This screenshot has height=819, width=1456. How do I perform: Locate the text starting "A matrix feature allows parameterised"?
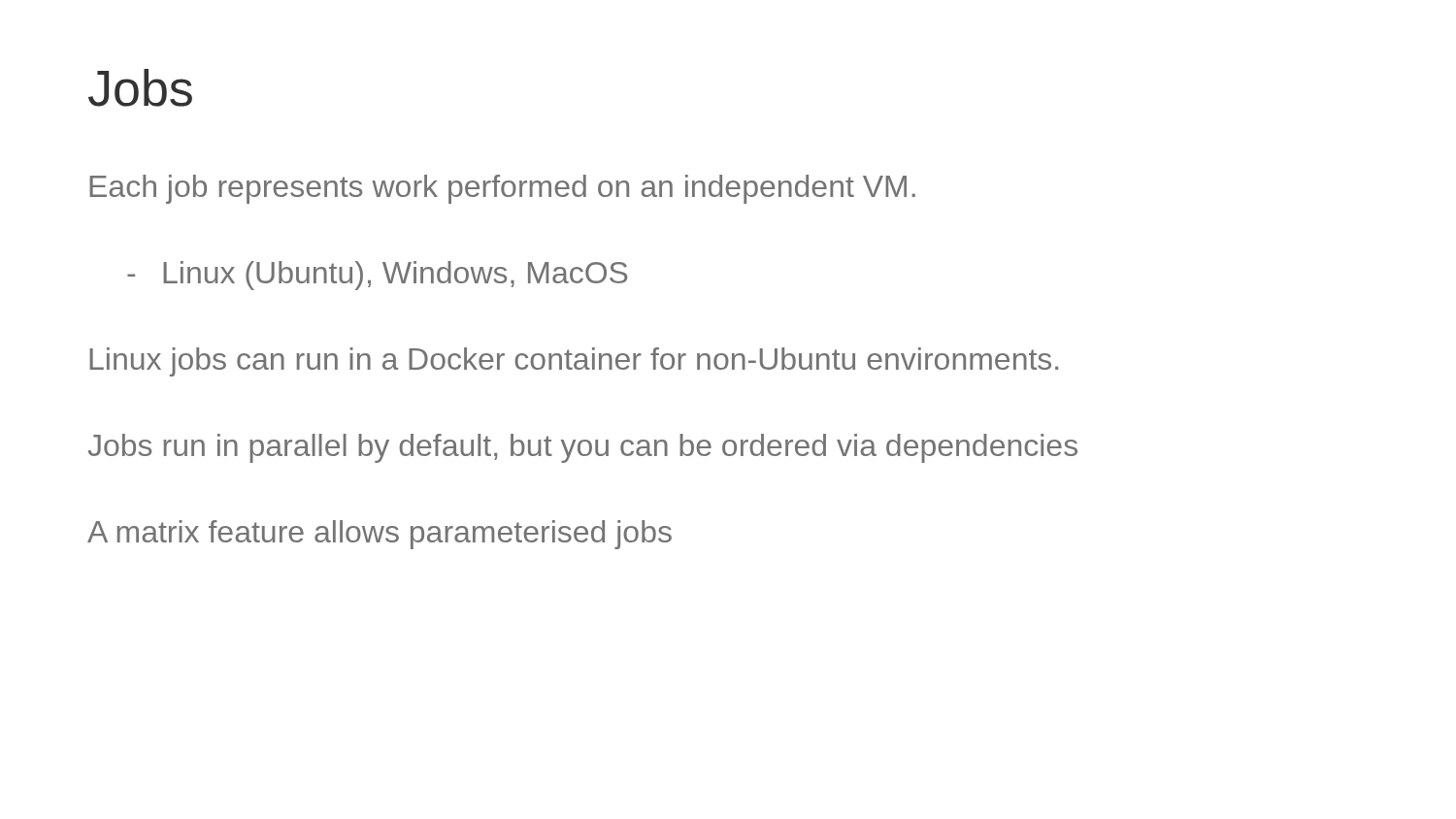coord(380,531)
